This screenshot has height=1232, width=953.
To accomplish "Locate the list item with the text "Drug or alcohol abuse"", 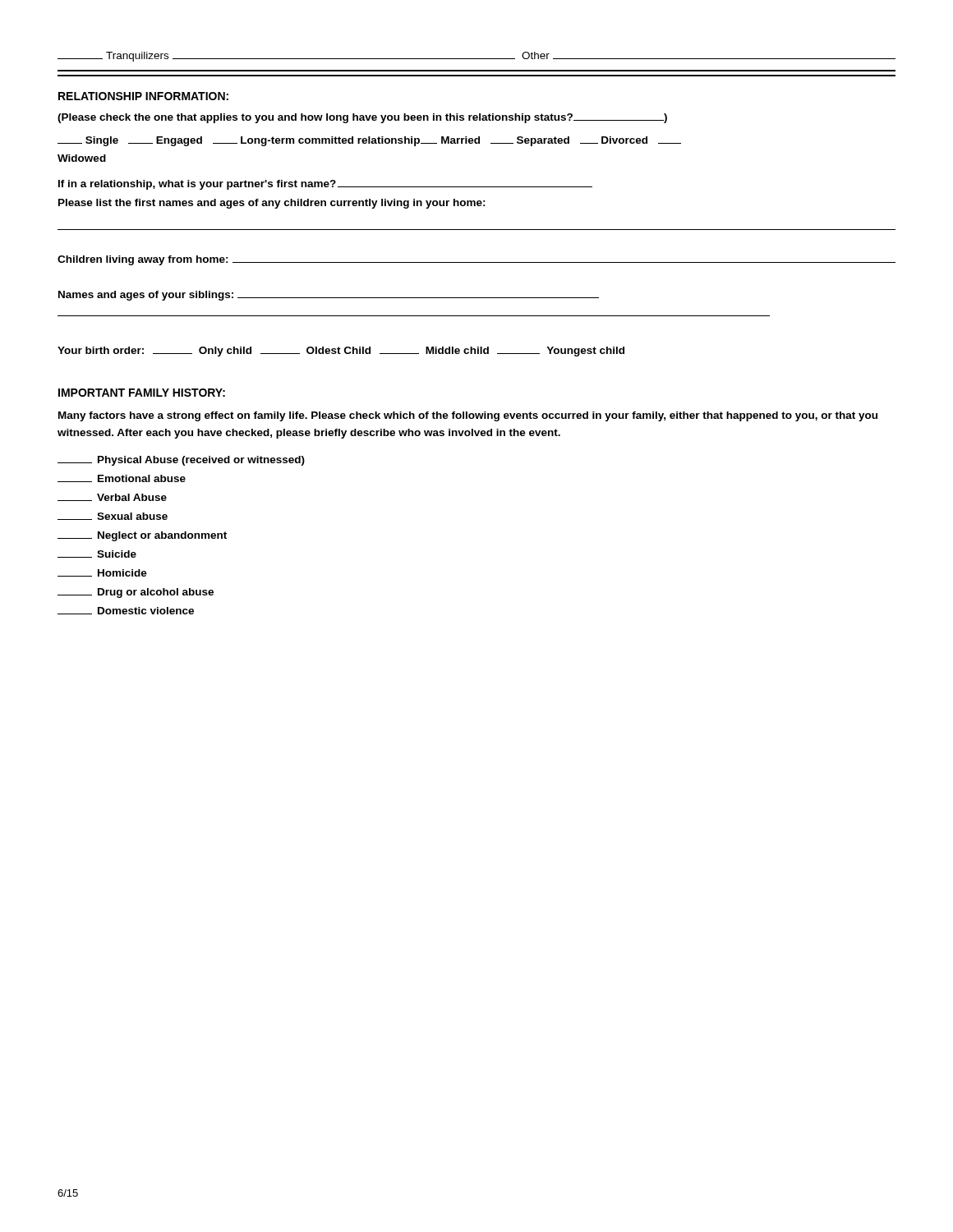I will point(136,592).
